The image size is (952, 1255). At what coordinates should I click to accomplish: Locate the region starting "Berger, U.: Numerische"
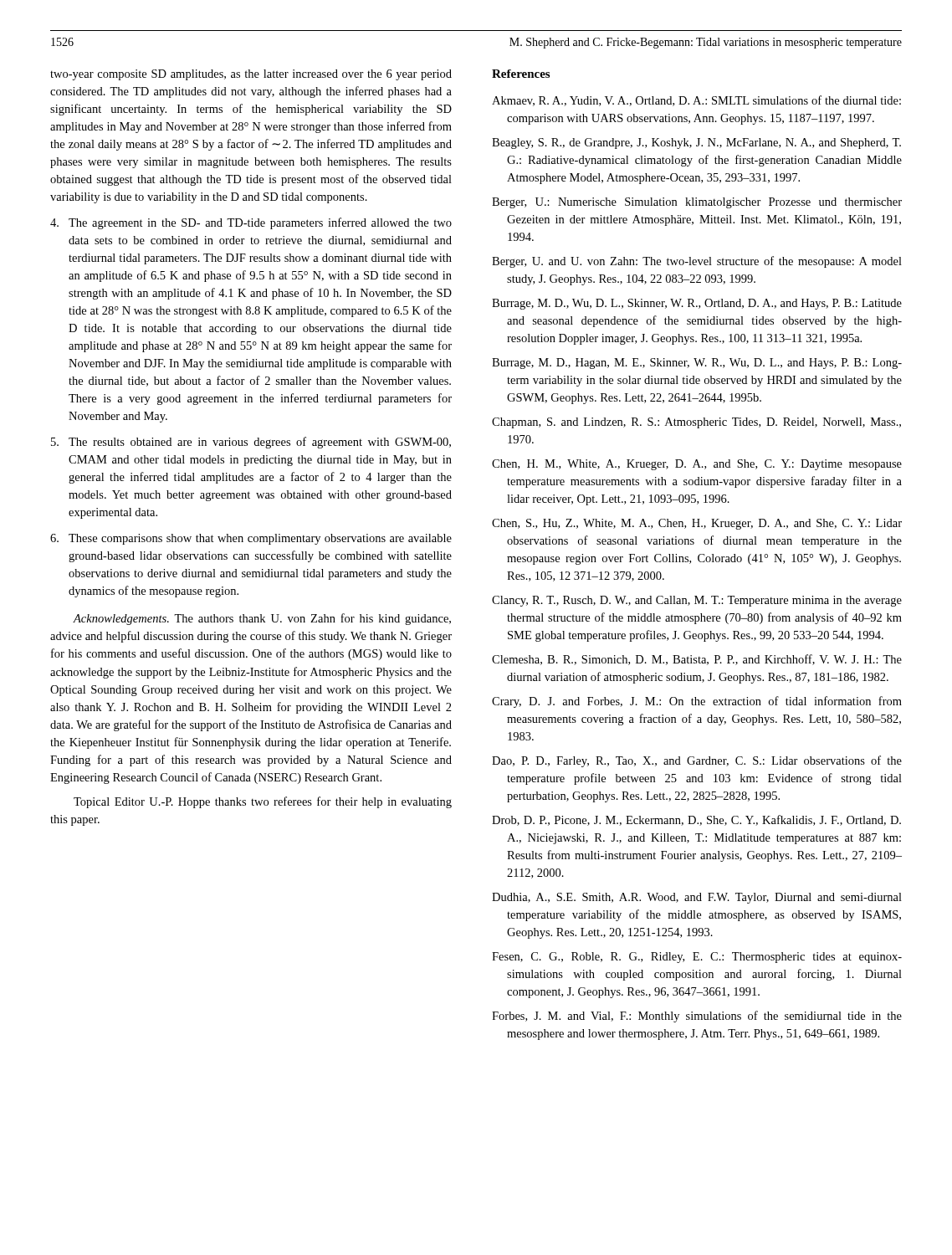pos(697,219)
